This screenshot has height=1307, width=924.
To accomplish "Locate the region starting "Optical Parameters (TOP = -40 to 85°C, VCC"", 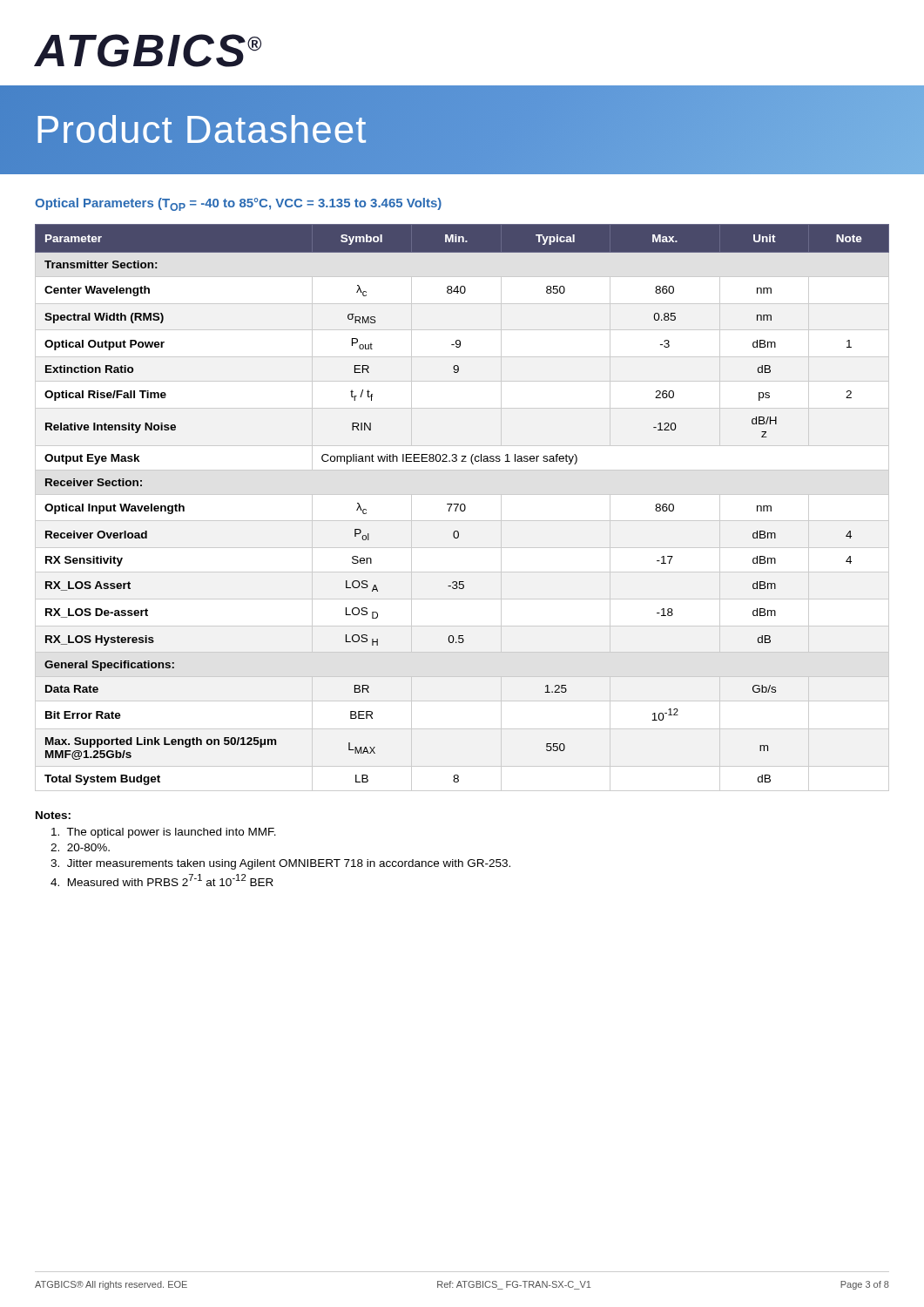I will coord(238,204).
